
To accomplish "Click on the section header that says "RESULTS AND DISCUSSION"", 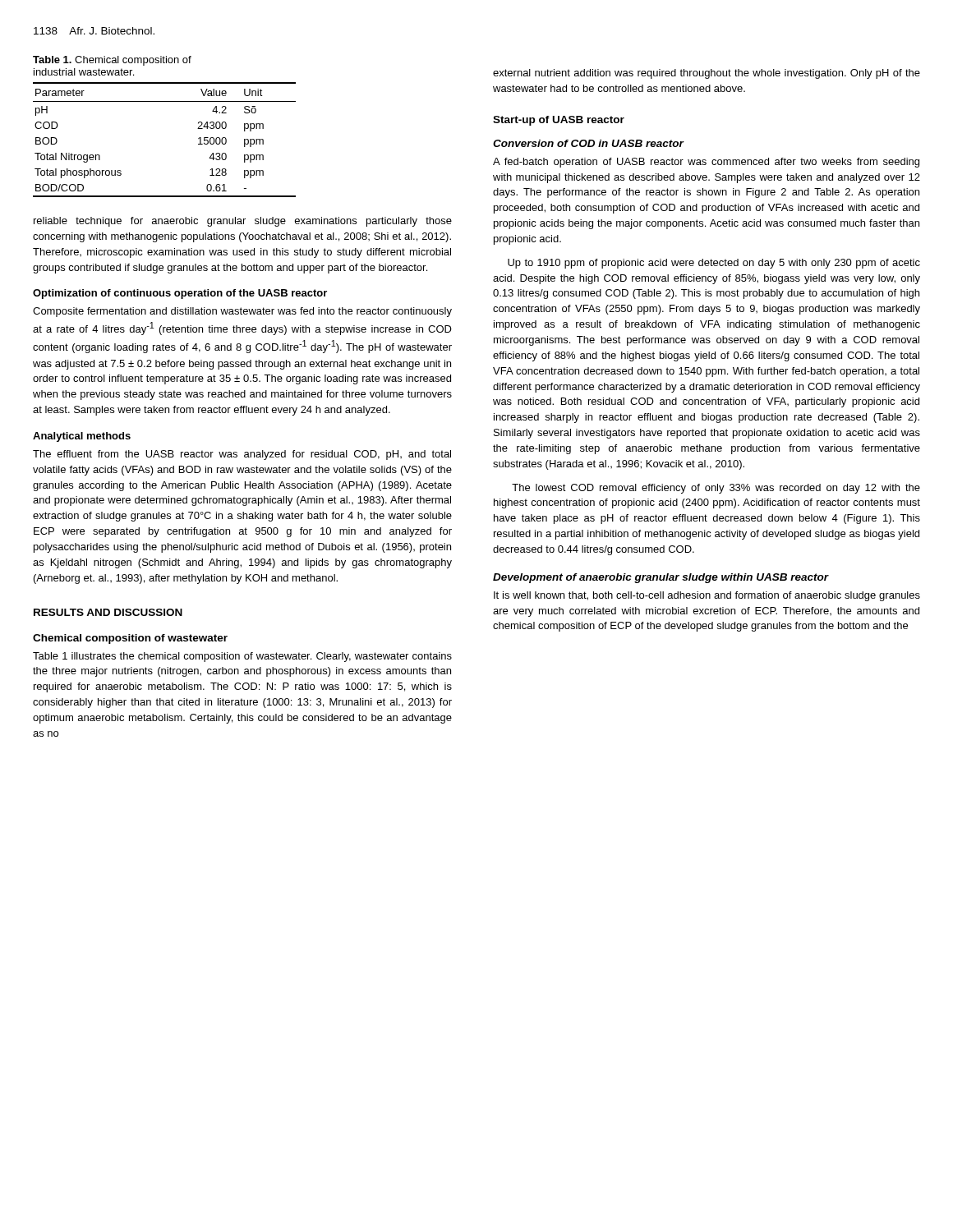I will [108, 612].
